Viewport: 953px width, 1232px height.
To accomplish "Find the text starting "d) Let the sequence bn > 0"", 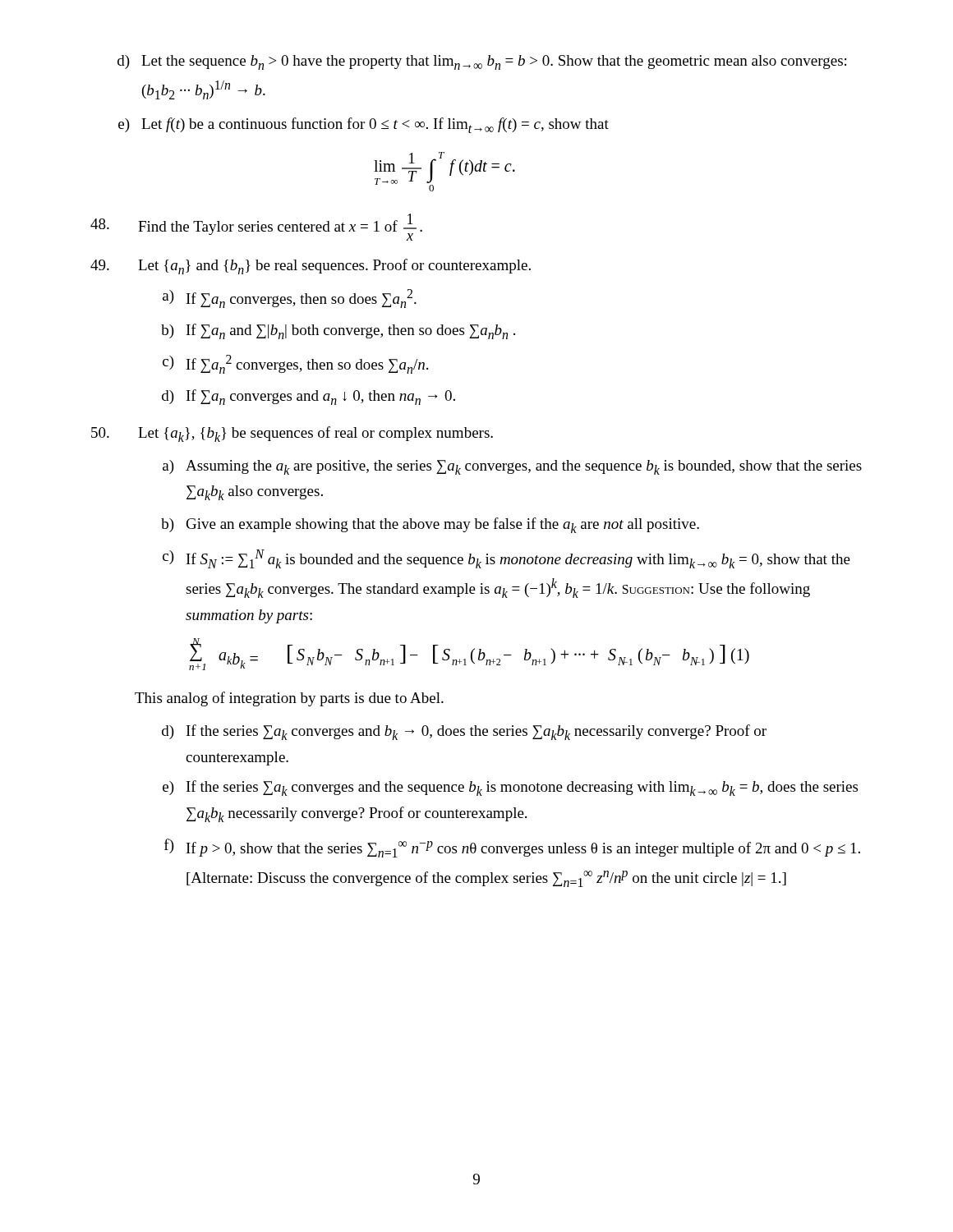I will tap(481, 77).
